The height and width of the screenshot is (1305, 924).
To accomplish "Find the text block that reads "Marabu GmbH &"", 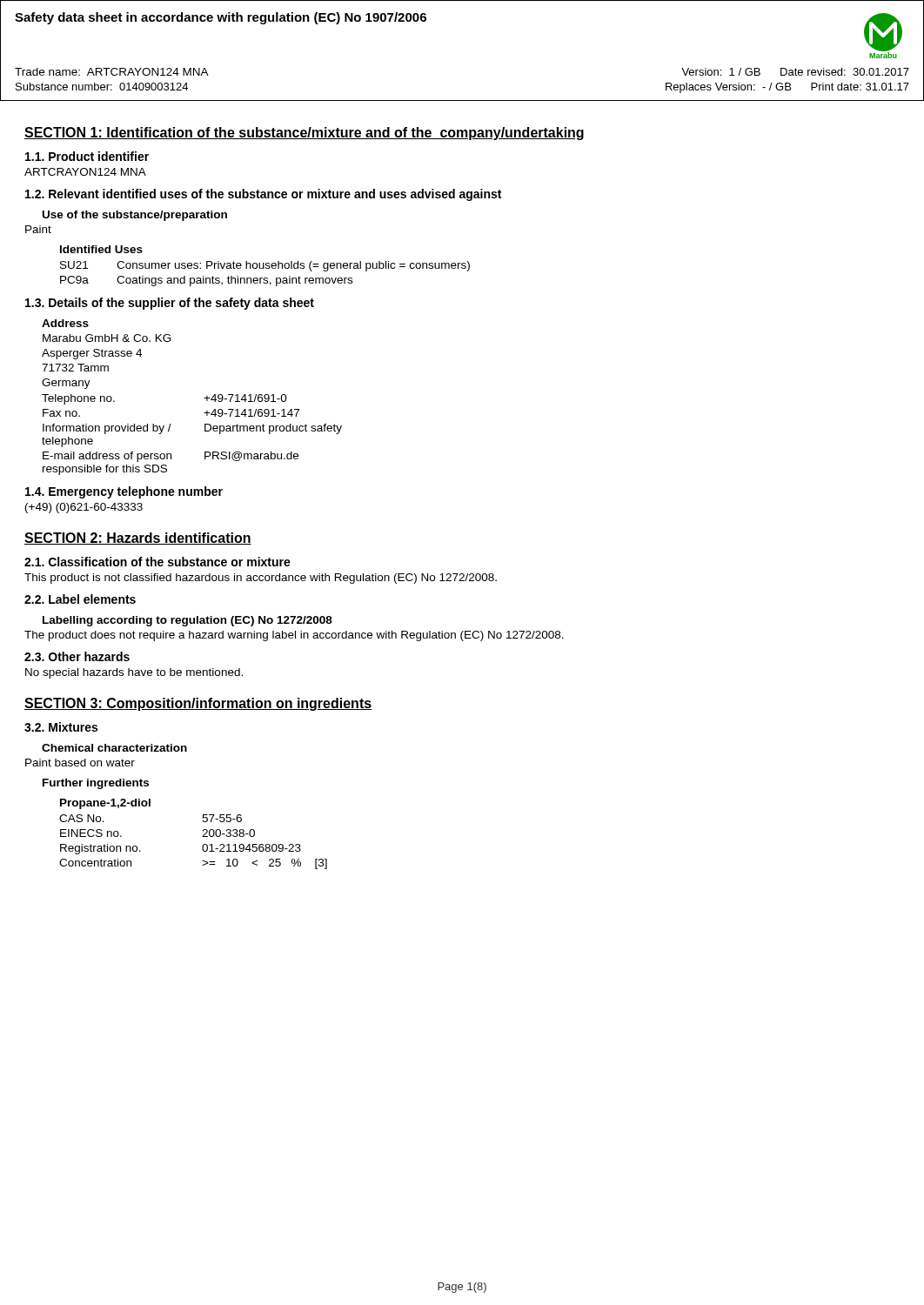I will click(107, 338).
